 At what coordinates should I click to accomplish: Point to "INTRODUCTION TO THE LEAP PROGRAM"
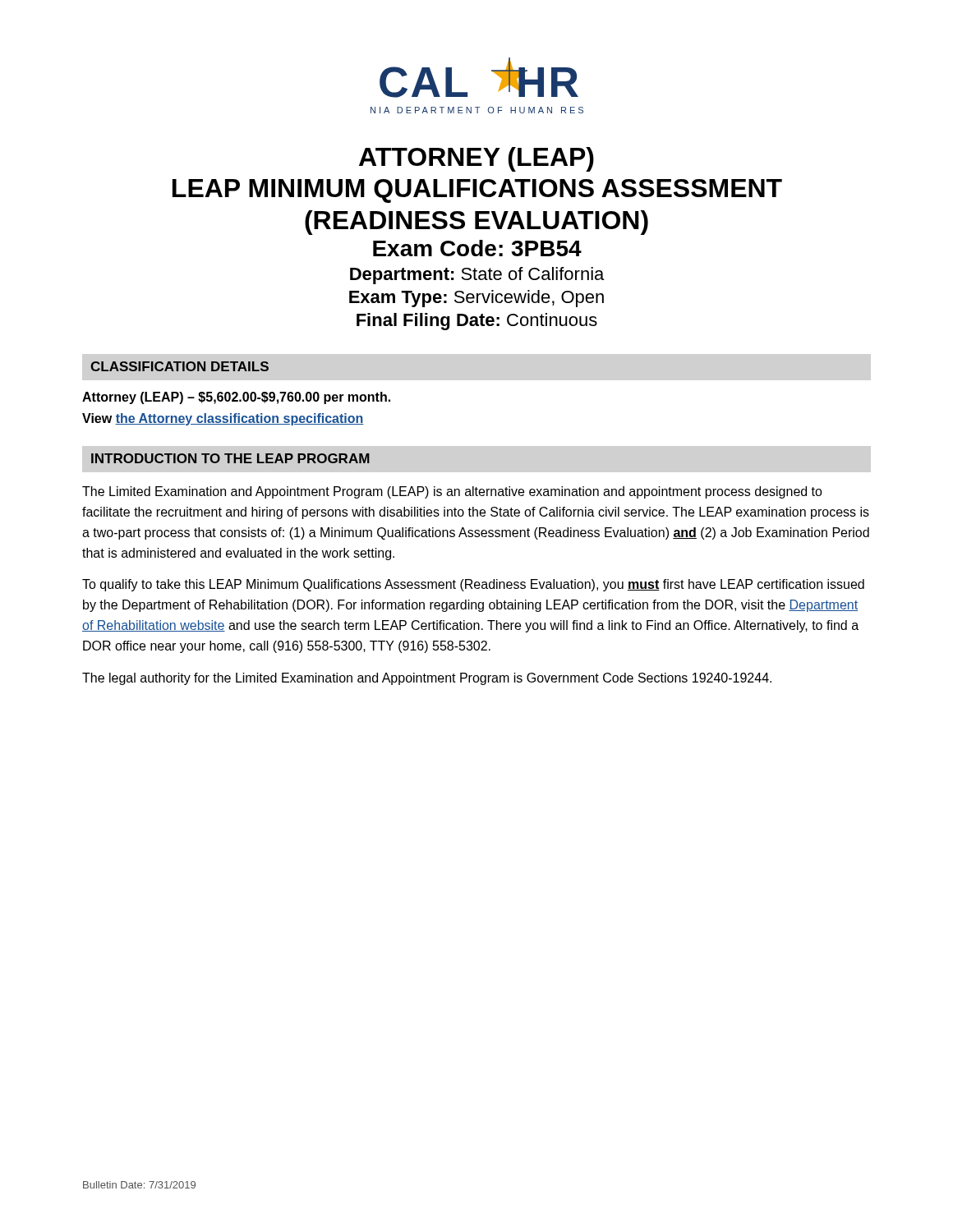230,459
